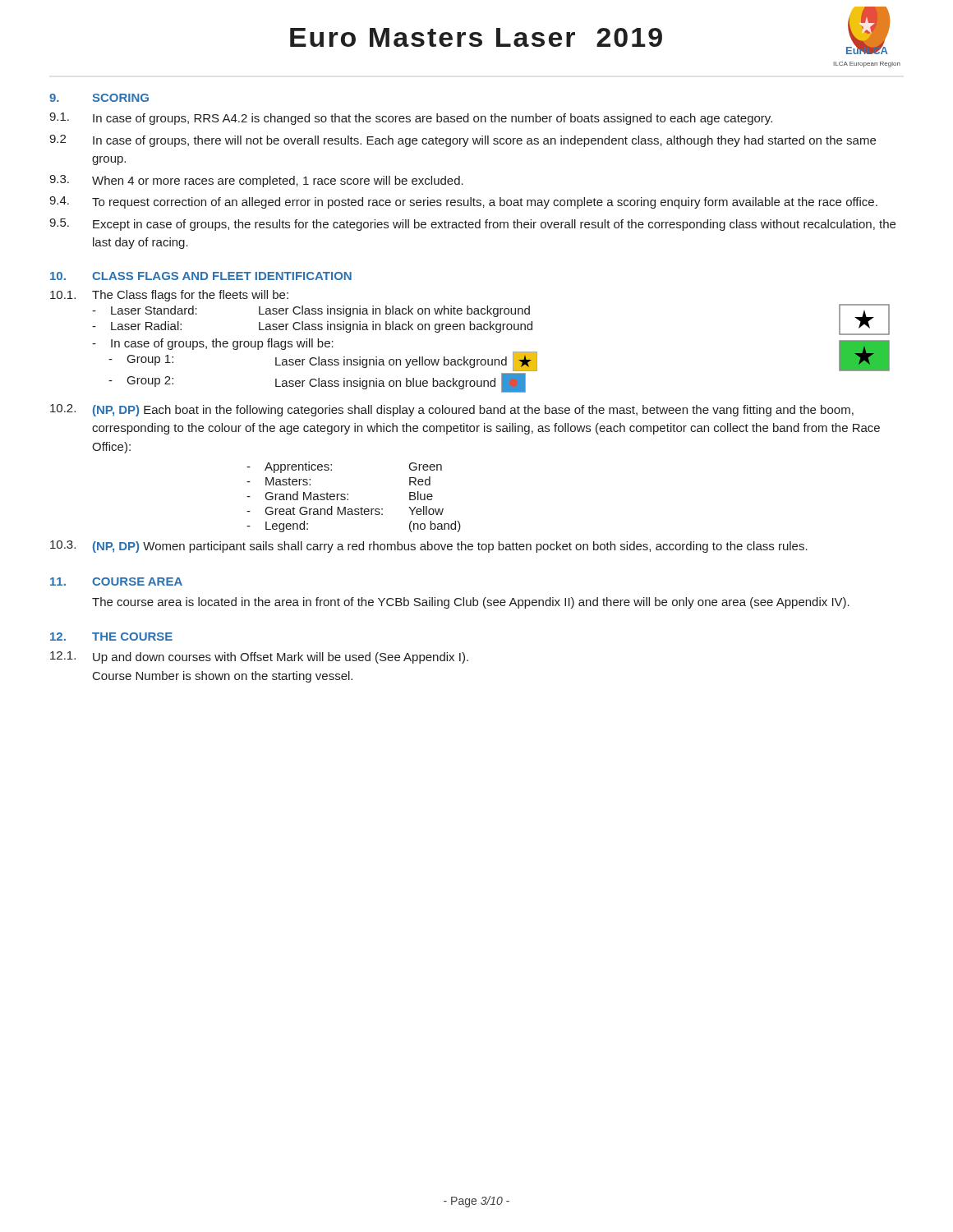The width and height of the screenshot is (953, 1232).
Task: Select the element starting "- Group 2: Laser Class insignia on blue"
Action: (x=506, y=382)
